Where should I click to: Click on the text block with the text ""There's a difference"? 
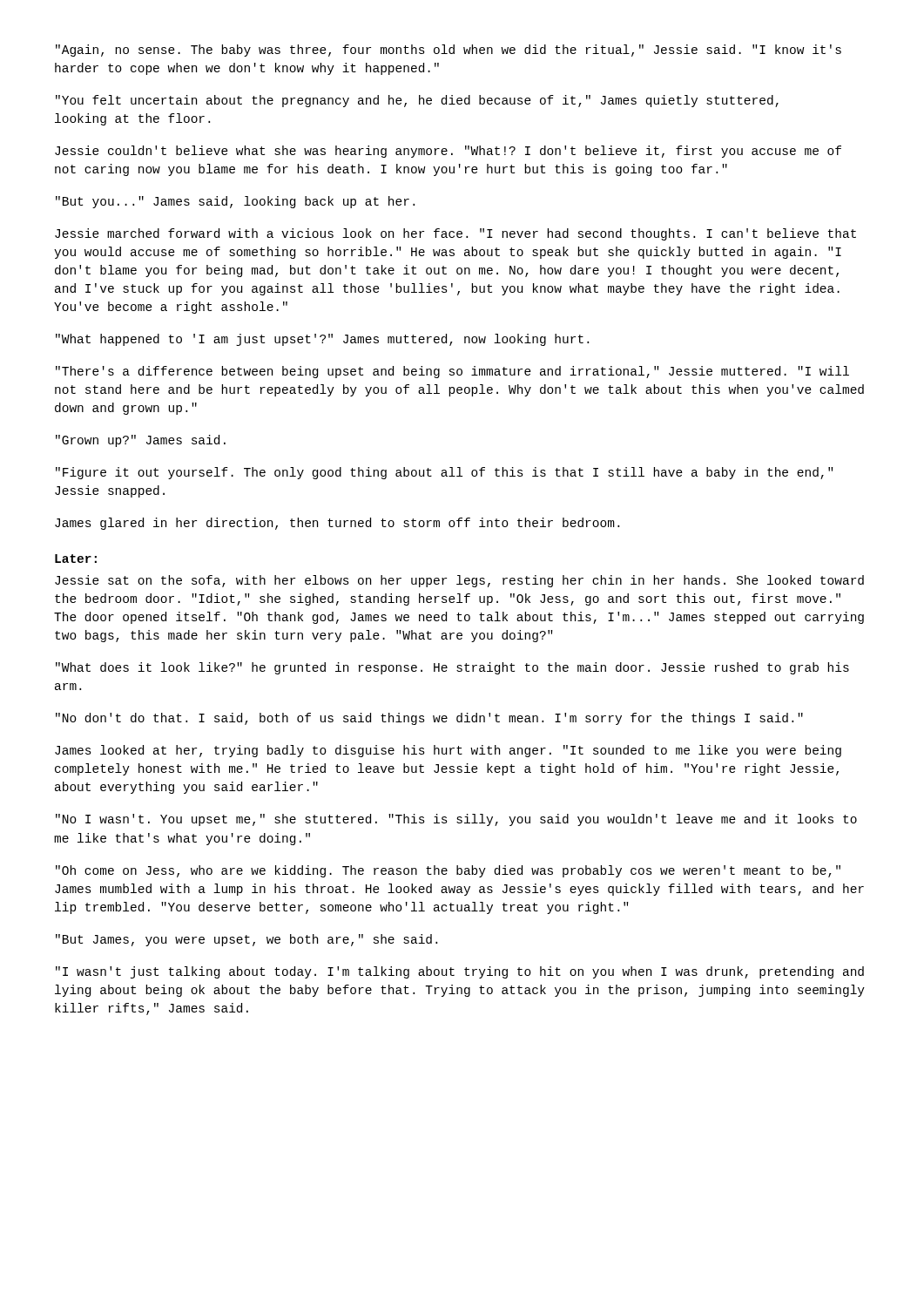459,391
